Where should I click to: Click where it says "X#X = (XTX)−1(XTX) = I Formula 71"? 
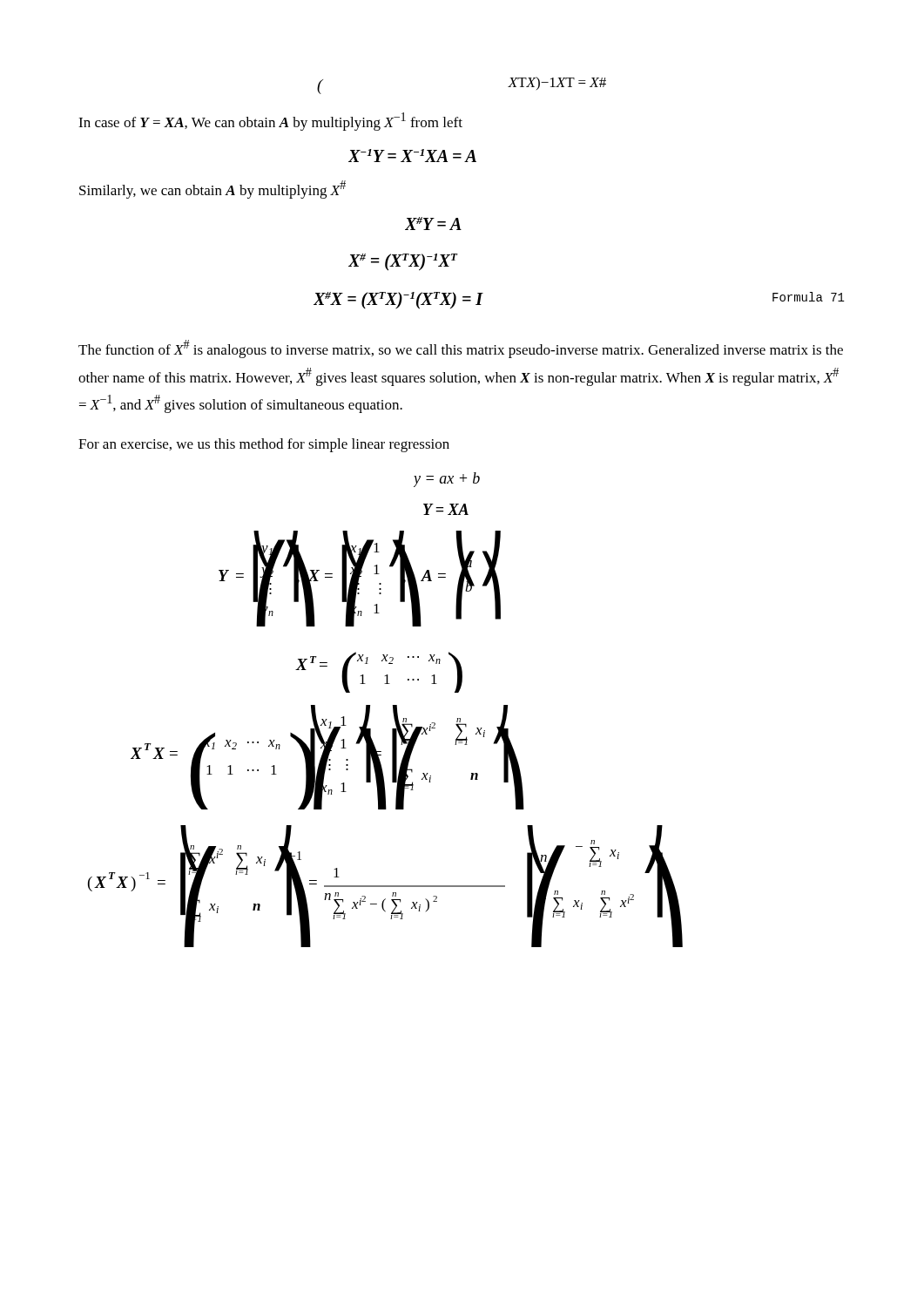pyautogui.click(x=382, y=298)
